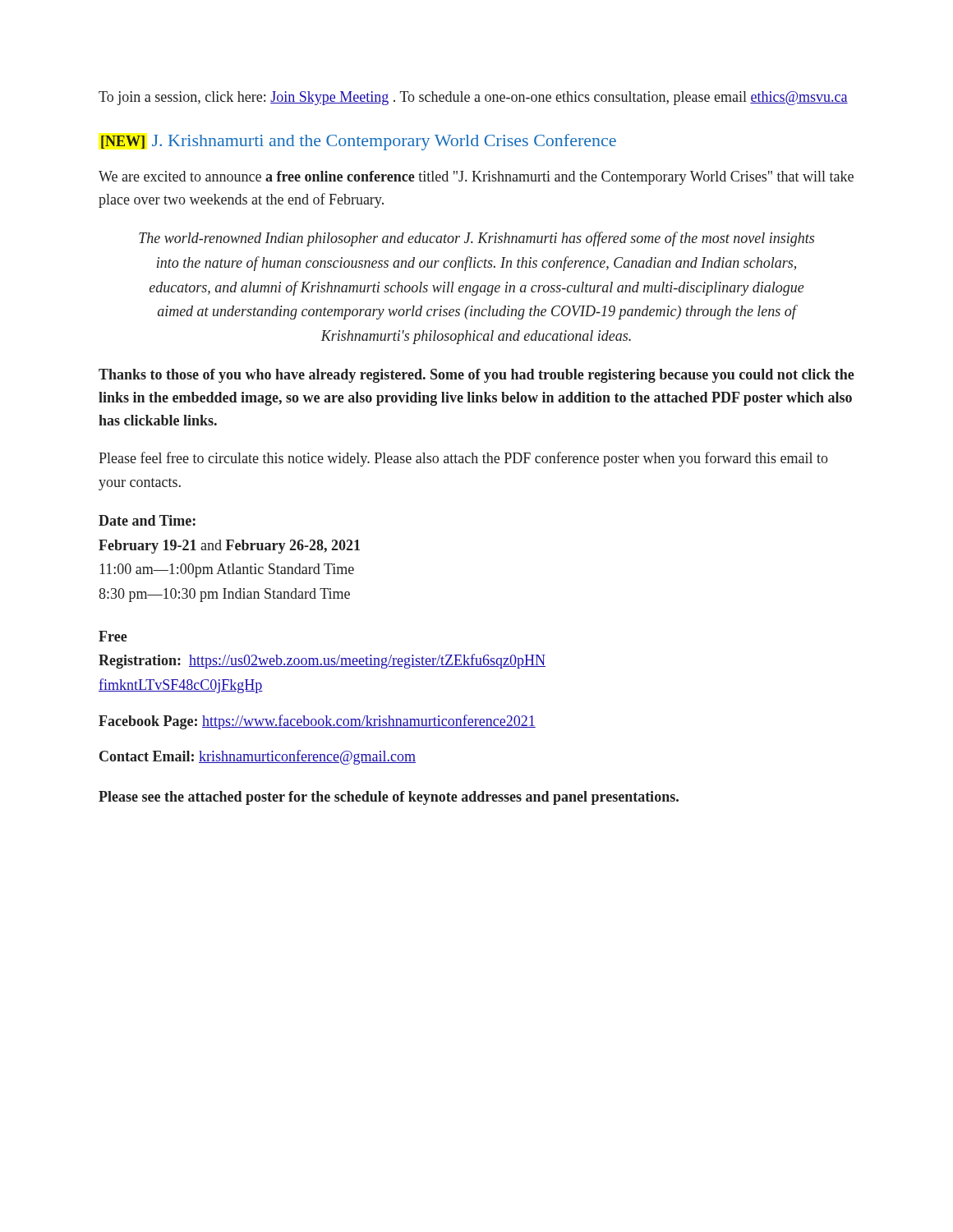Viewport: 953px width, 1232px height.
Task: Find the region starting "Facebook Page: https://www.facebook.com/krishnamurticonference2021"
Action: coord(317,721)
